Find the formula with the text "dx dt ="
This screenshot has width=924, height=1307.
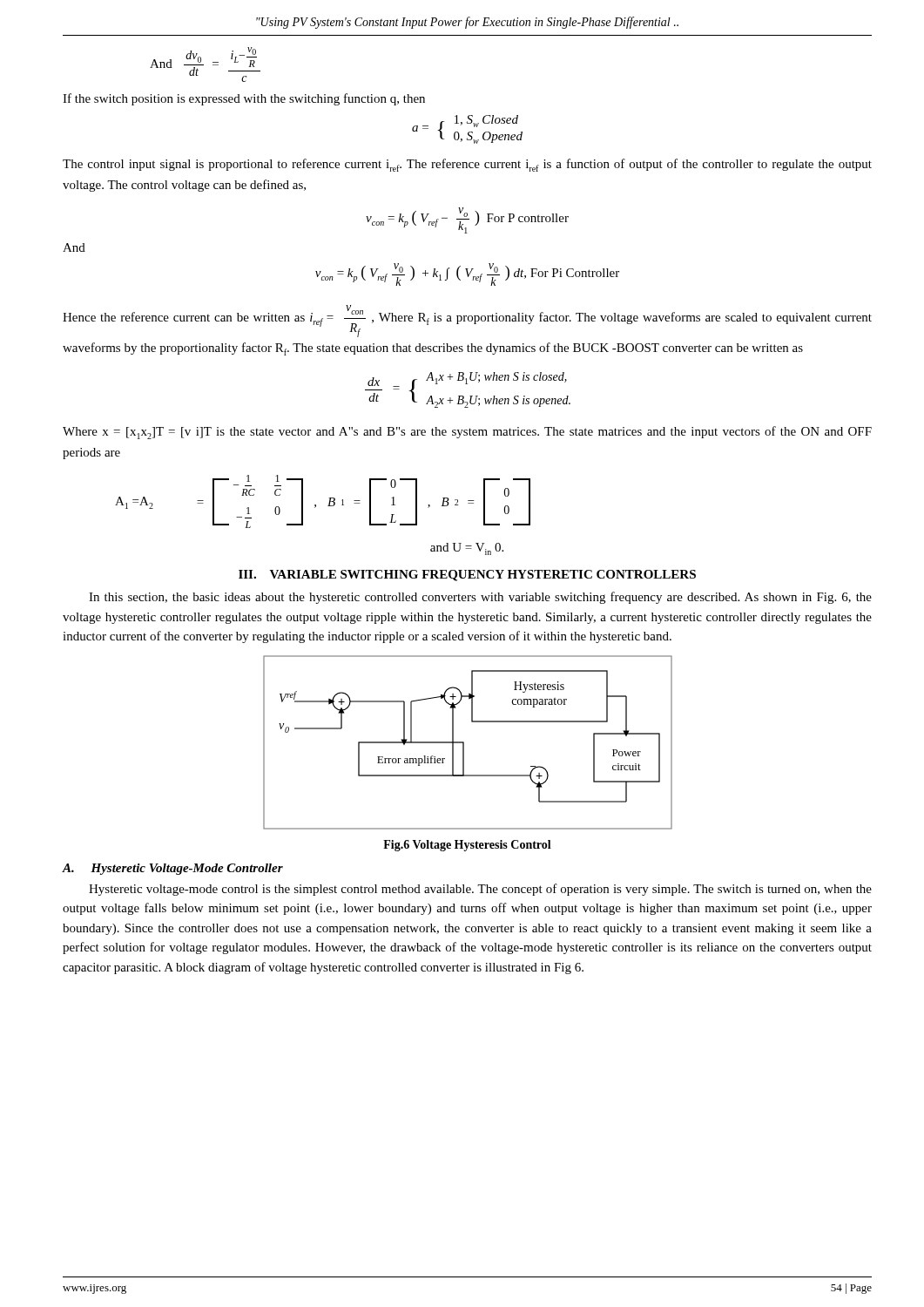tap(468, 390)
